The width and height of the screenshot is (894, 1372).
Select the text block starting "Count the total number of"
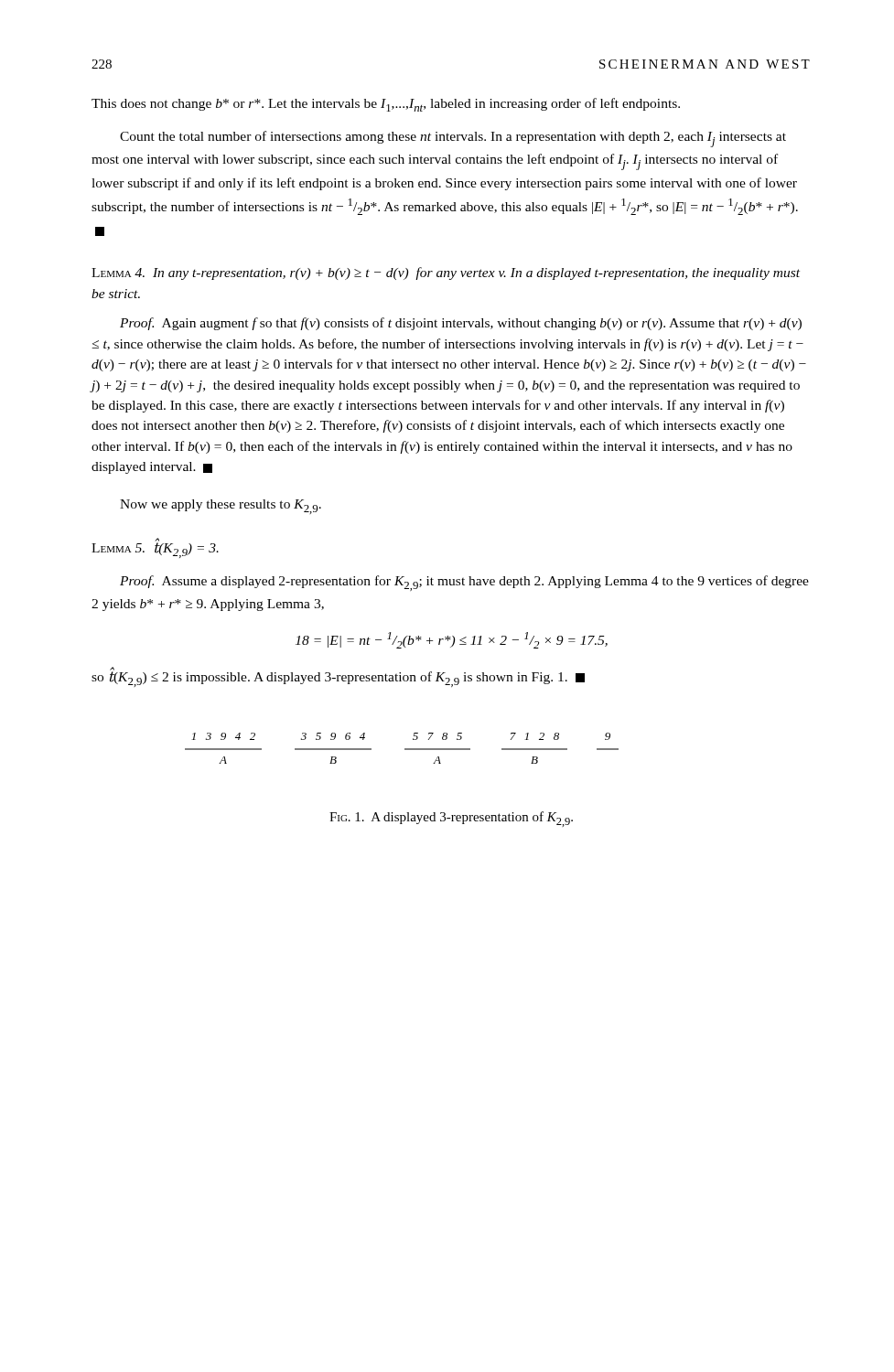452,183
